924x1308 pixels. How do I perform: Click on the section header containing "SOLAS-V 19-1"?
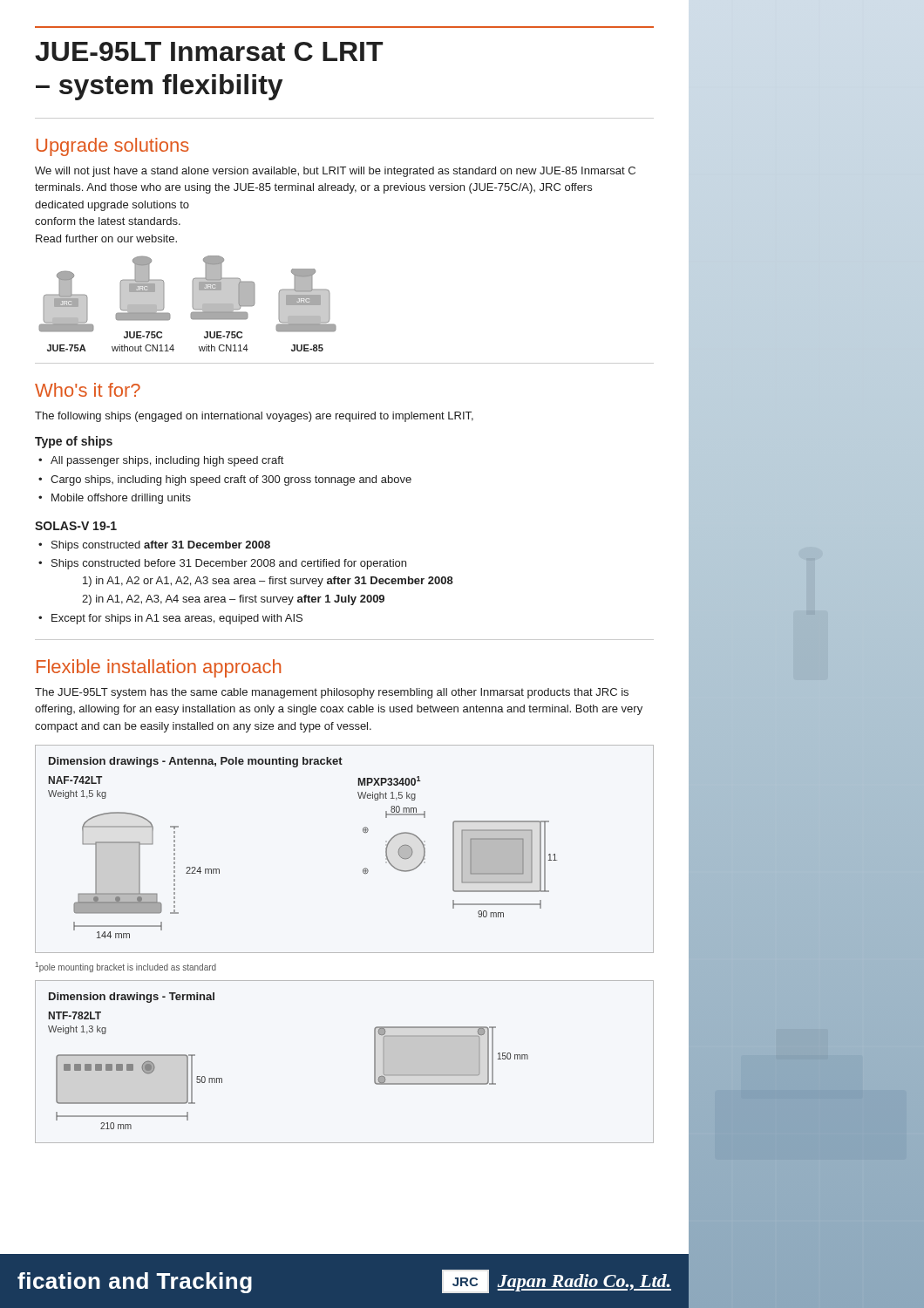point(76,526)
